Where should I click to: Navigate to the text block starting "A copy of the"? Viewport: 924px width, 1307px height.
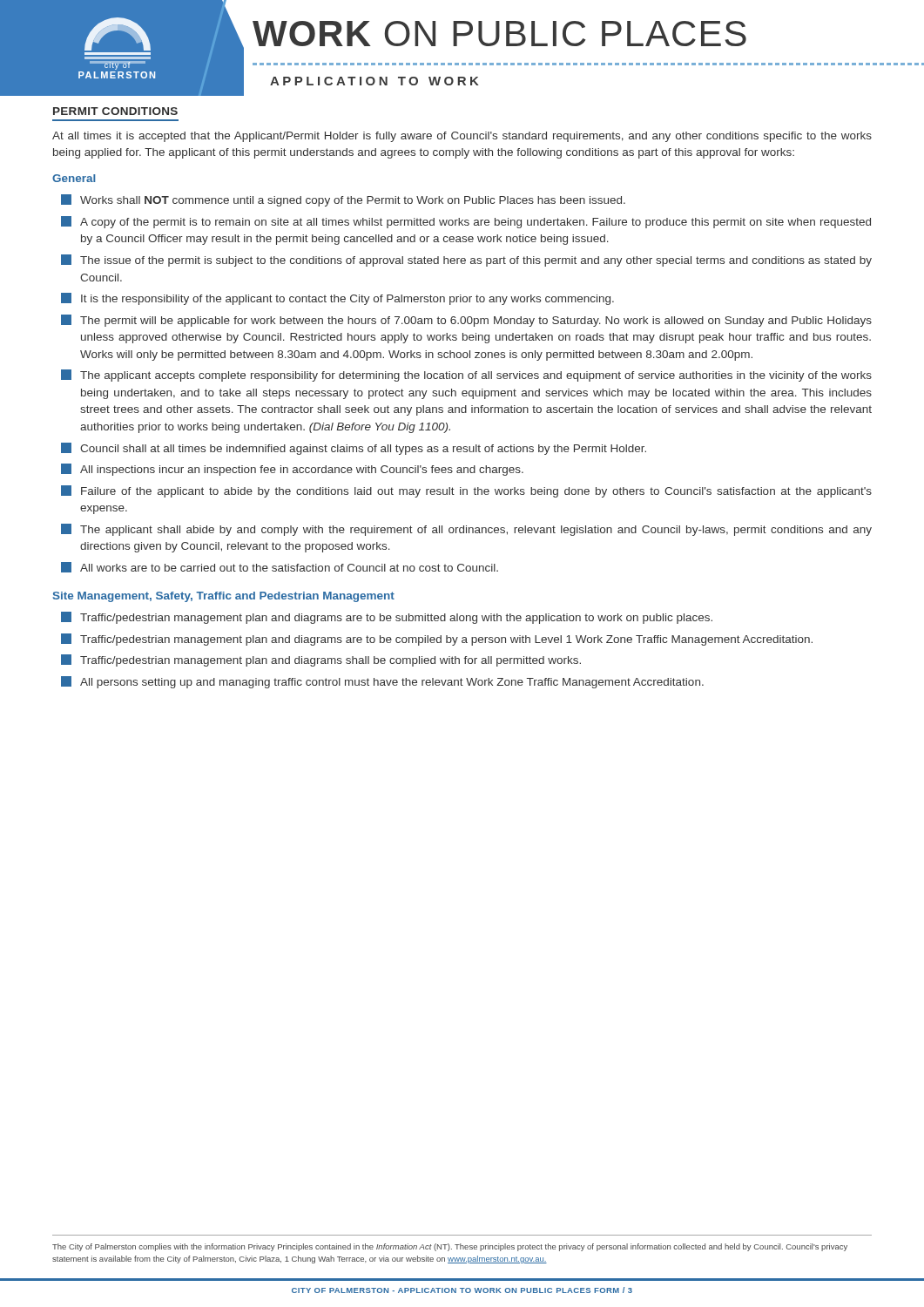[466, 230]
